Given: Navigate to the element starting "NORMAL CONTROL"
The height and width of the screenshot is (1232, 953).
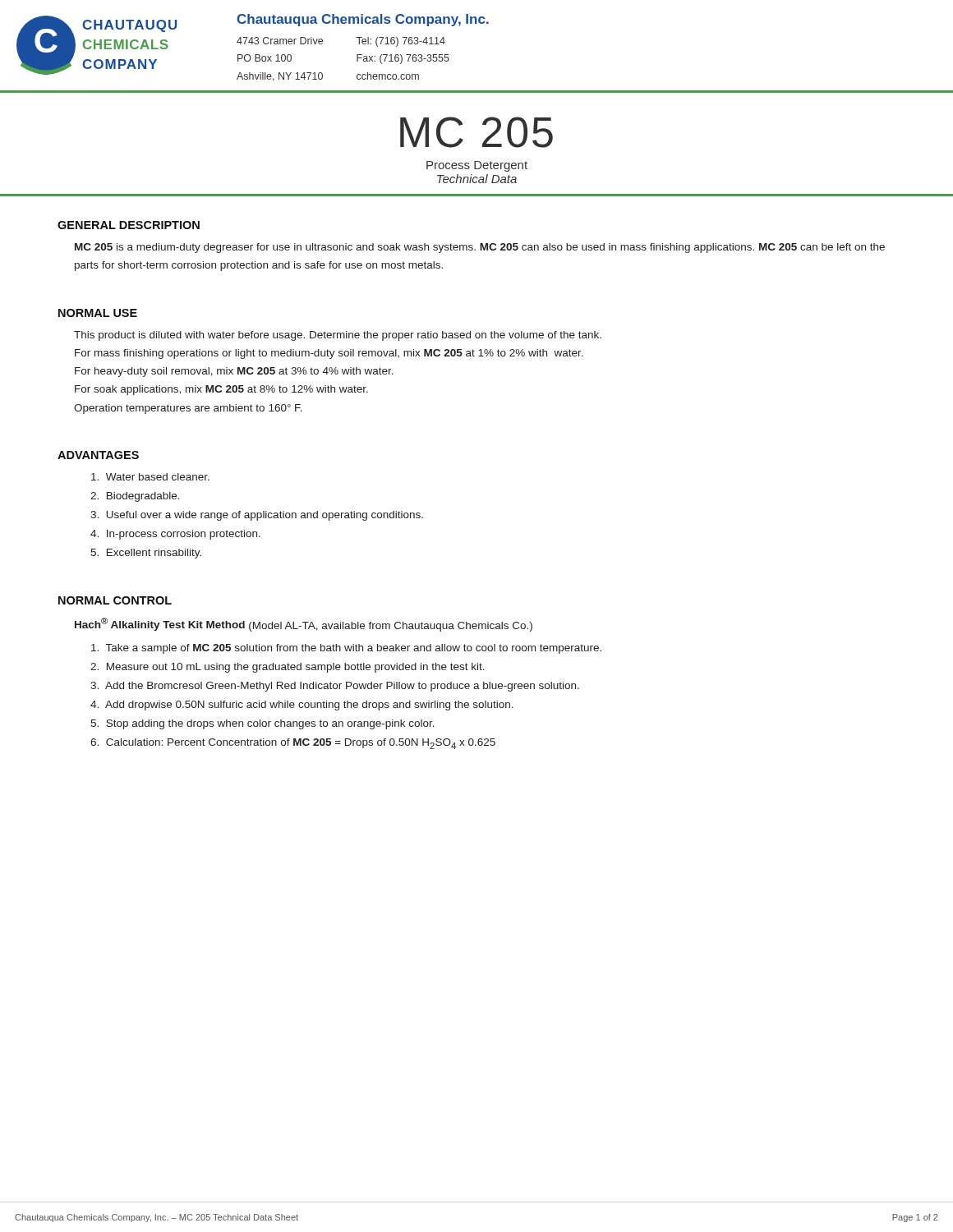Looking at the screenshot, I should (x=115, y=600).
